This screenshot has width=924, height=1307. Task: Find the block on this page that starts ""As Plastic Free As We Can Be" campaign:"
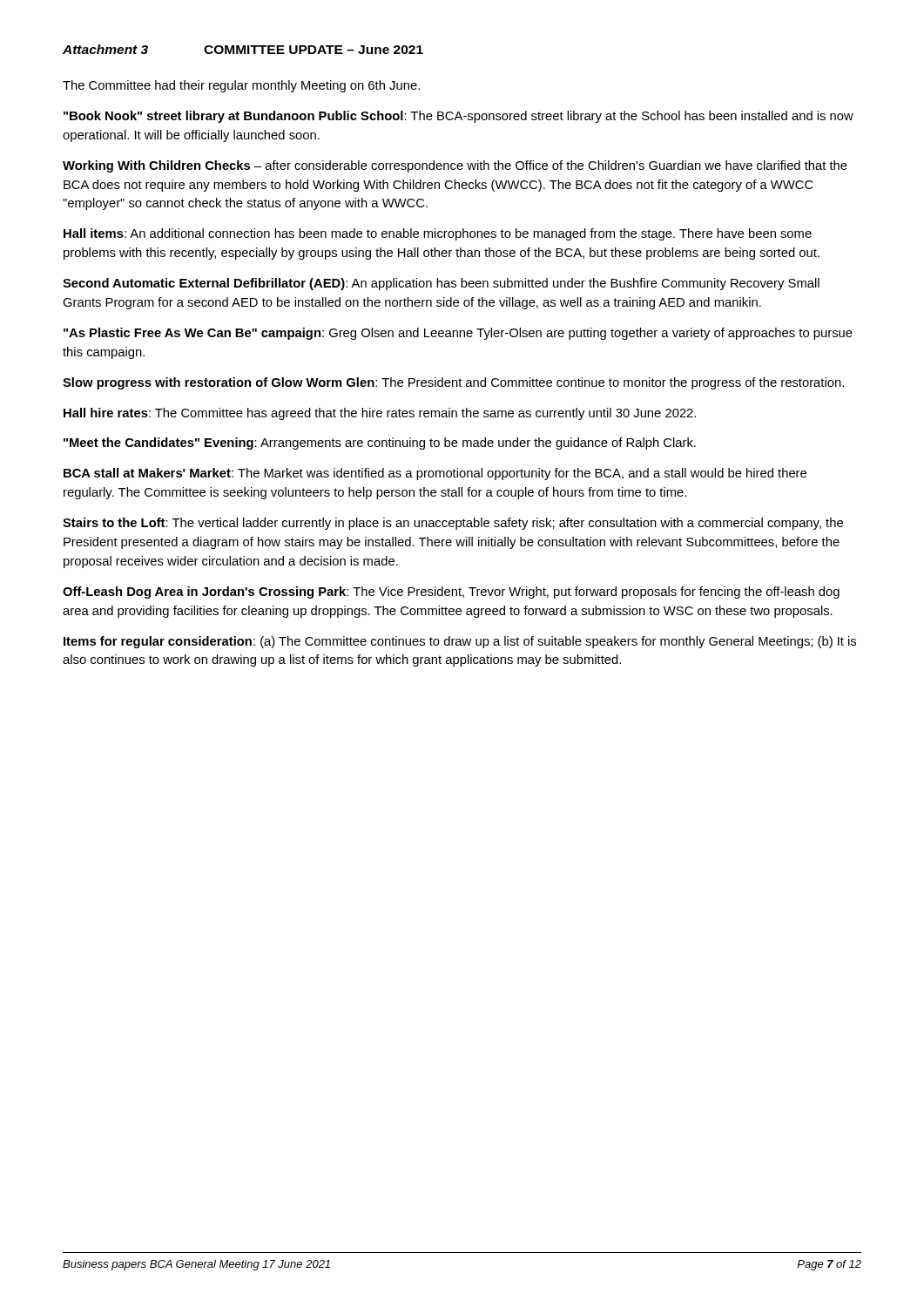pyautogui.click(x=458, y=342)
